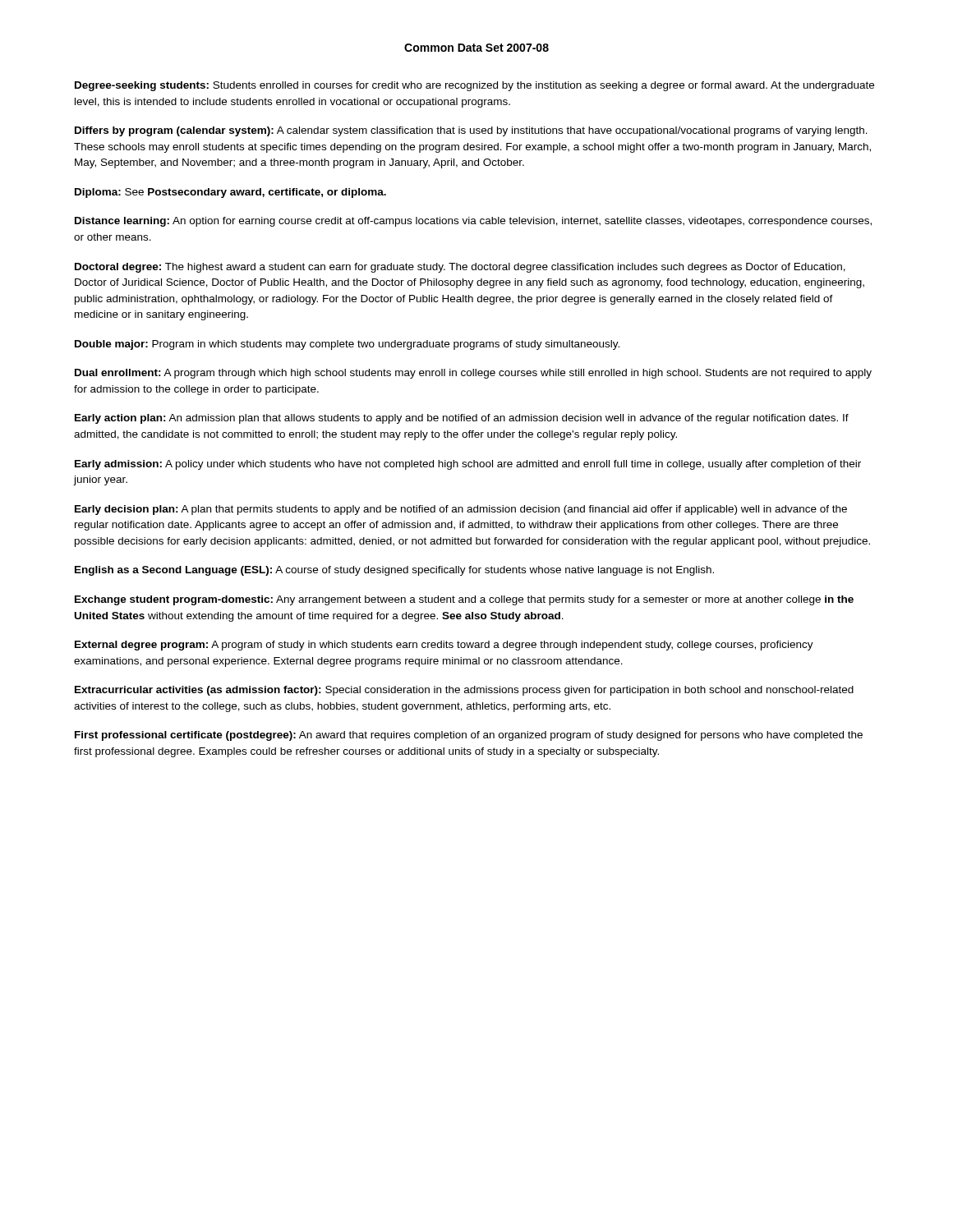The image size is (953, 1232).
Task: Select the block starting "Early action plan: An admission plan"
Action: pyautogui.click(x=476, y=426)
